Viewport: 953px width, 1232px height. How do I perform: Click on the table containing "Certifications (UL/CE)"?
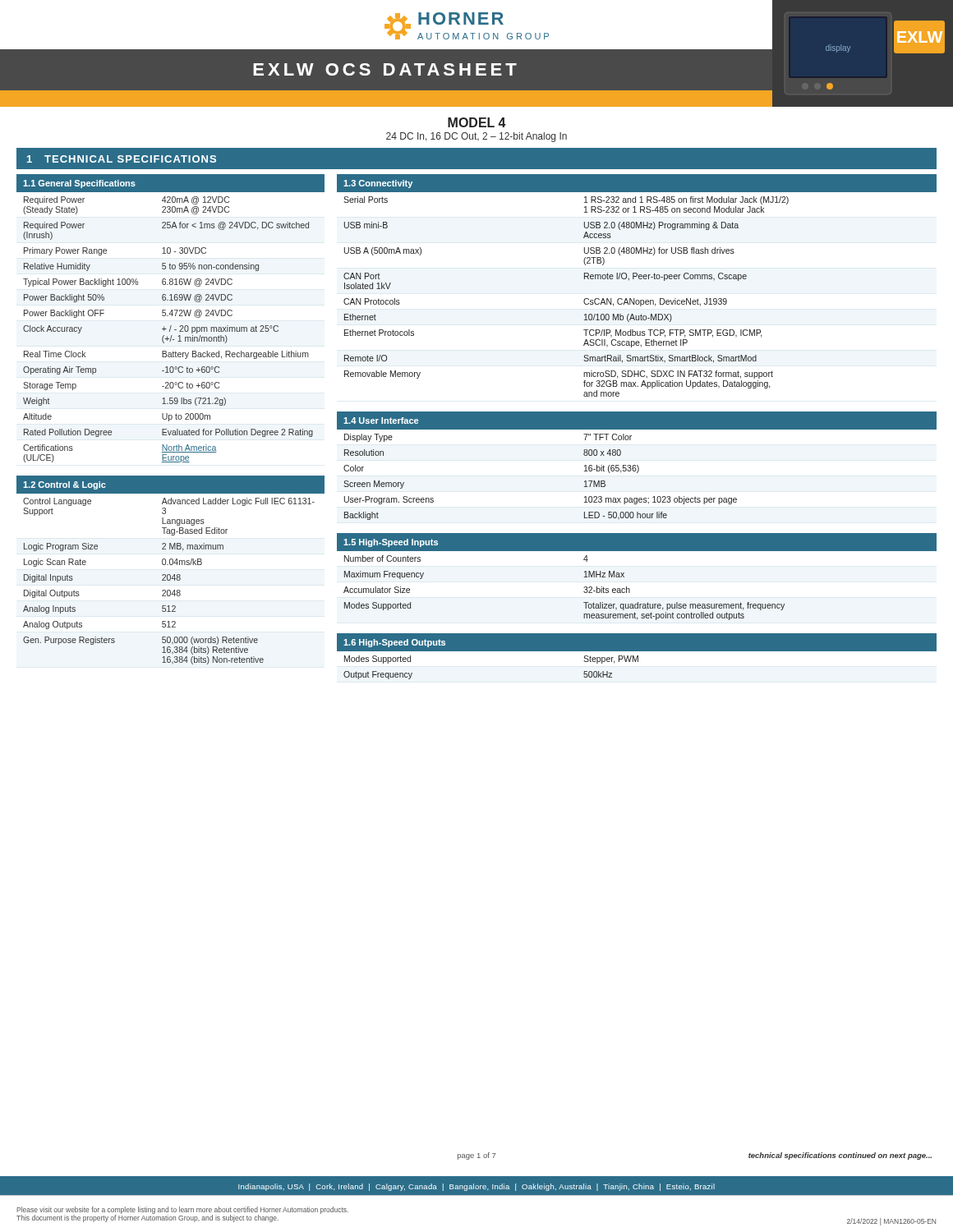point(170,320)
